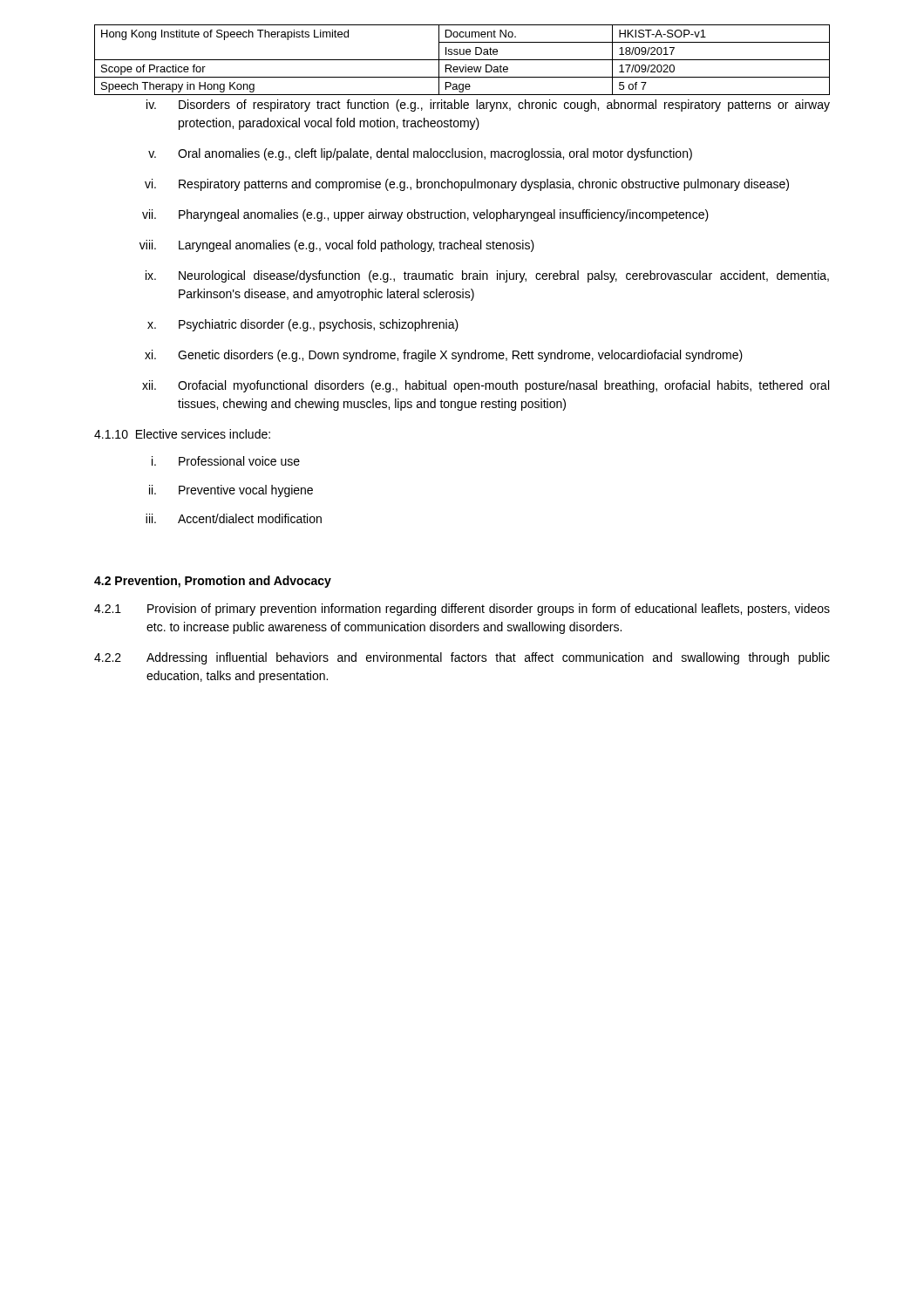
Task: Locate the list item containing "vi. Respiratory patterns and compromise (e.g., bronchopulmonary"
Action: pyautogui.click(x=462, y=184)
